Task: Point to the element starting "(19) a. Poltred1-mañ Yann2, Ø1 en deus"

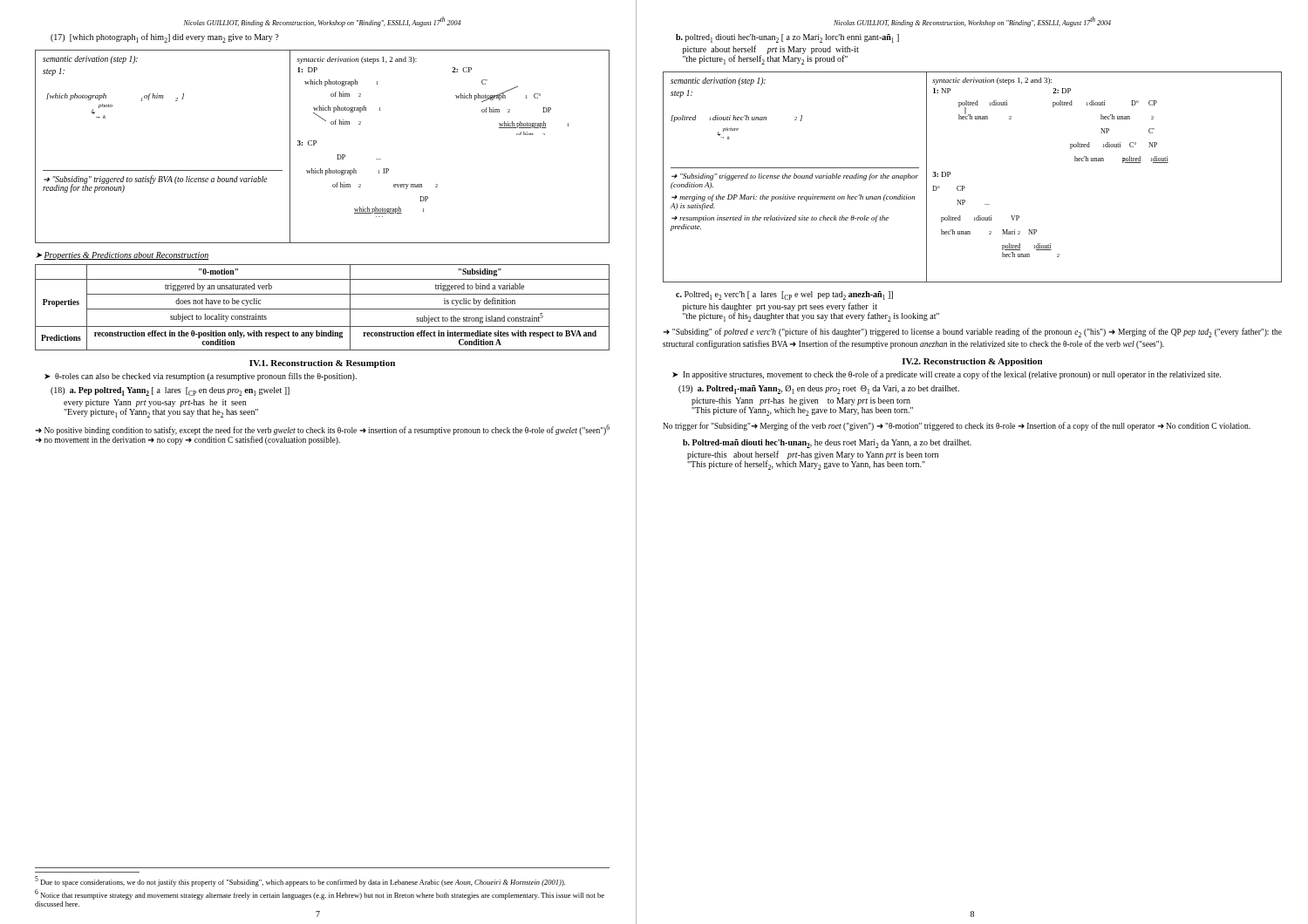Action: click(819, 400)
